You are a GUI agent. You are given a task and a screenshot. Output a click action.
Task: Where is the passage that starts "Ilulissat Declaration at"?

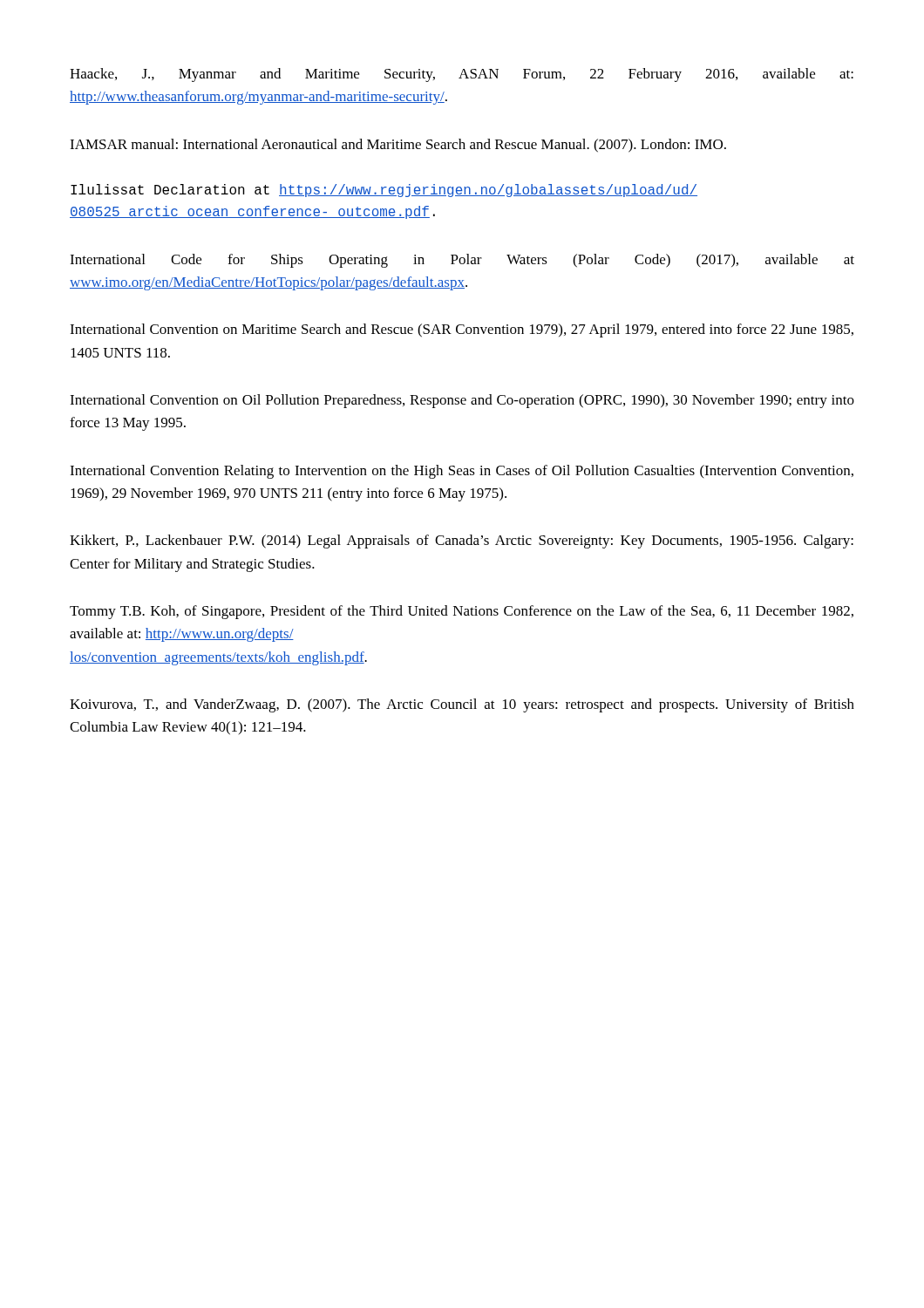pyautogui.click(x=384, y=202)
